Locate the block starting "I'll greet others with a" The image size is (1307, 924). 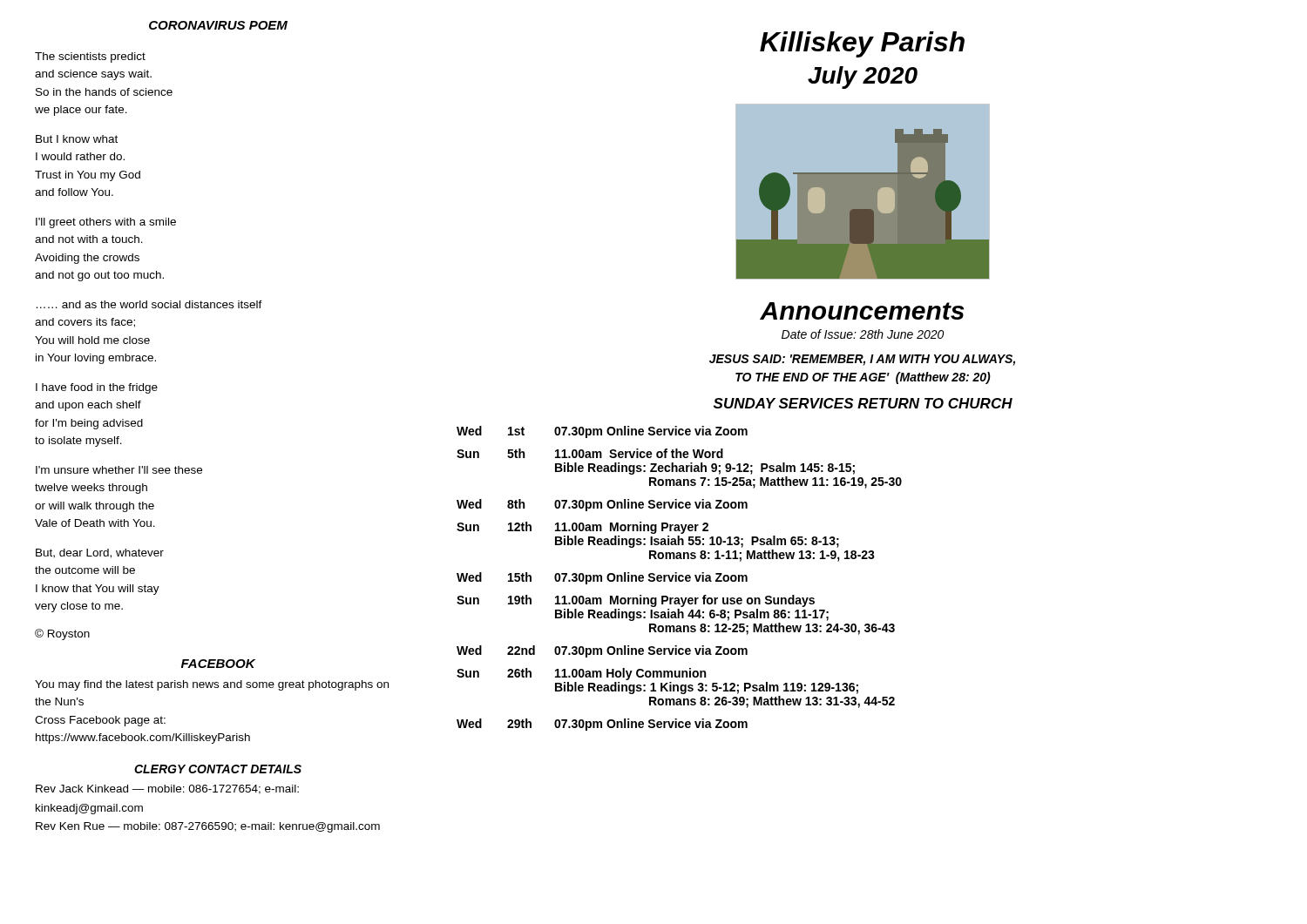(106, 248)
